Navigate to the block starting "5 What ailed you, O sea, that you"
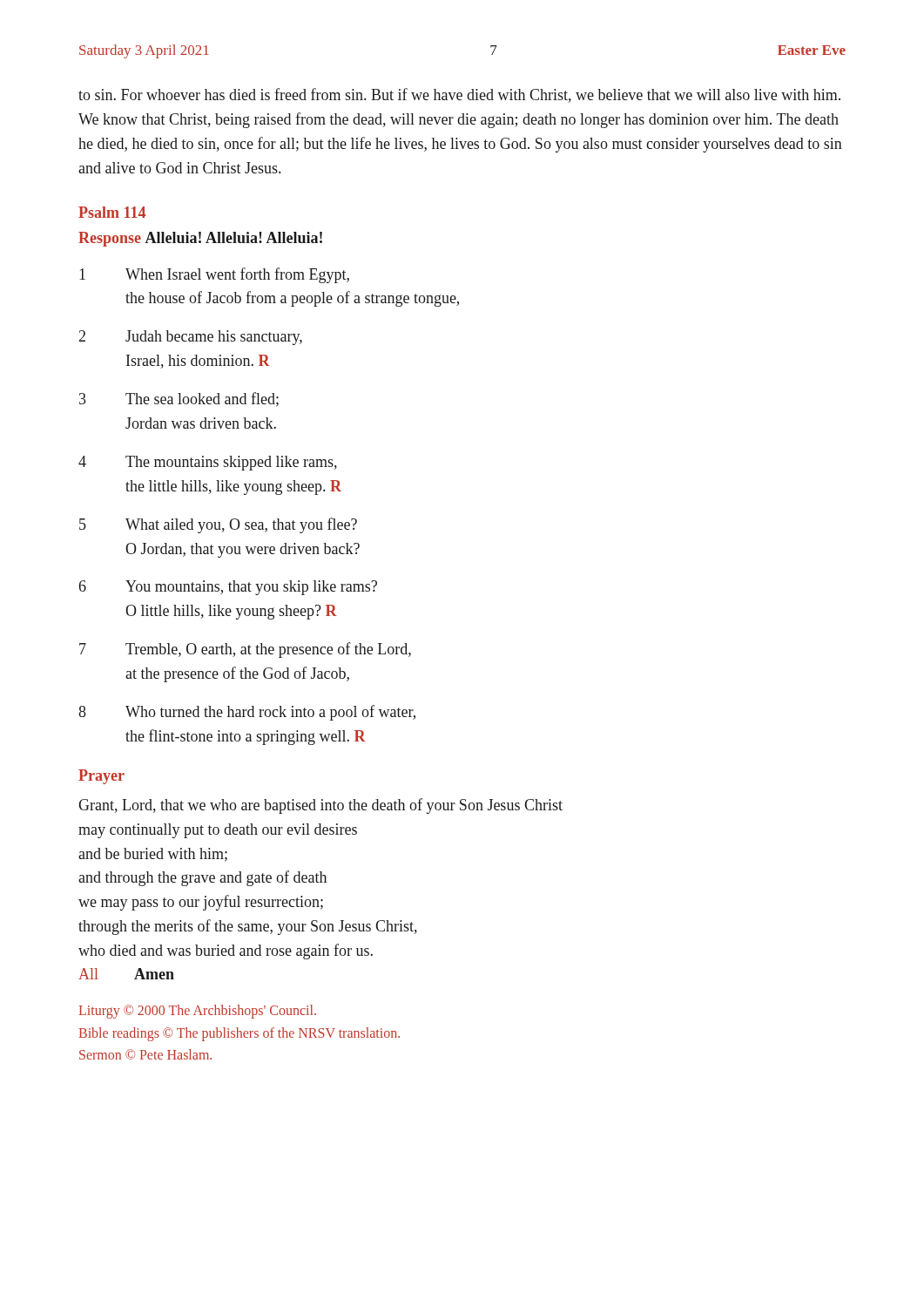The image size is (924, 1307). click(x=219, y=537)
